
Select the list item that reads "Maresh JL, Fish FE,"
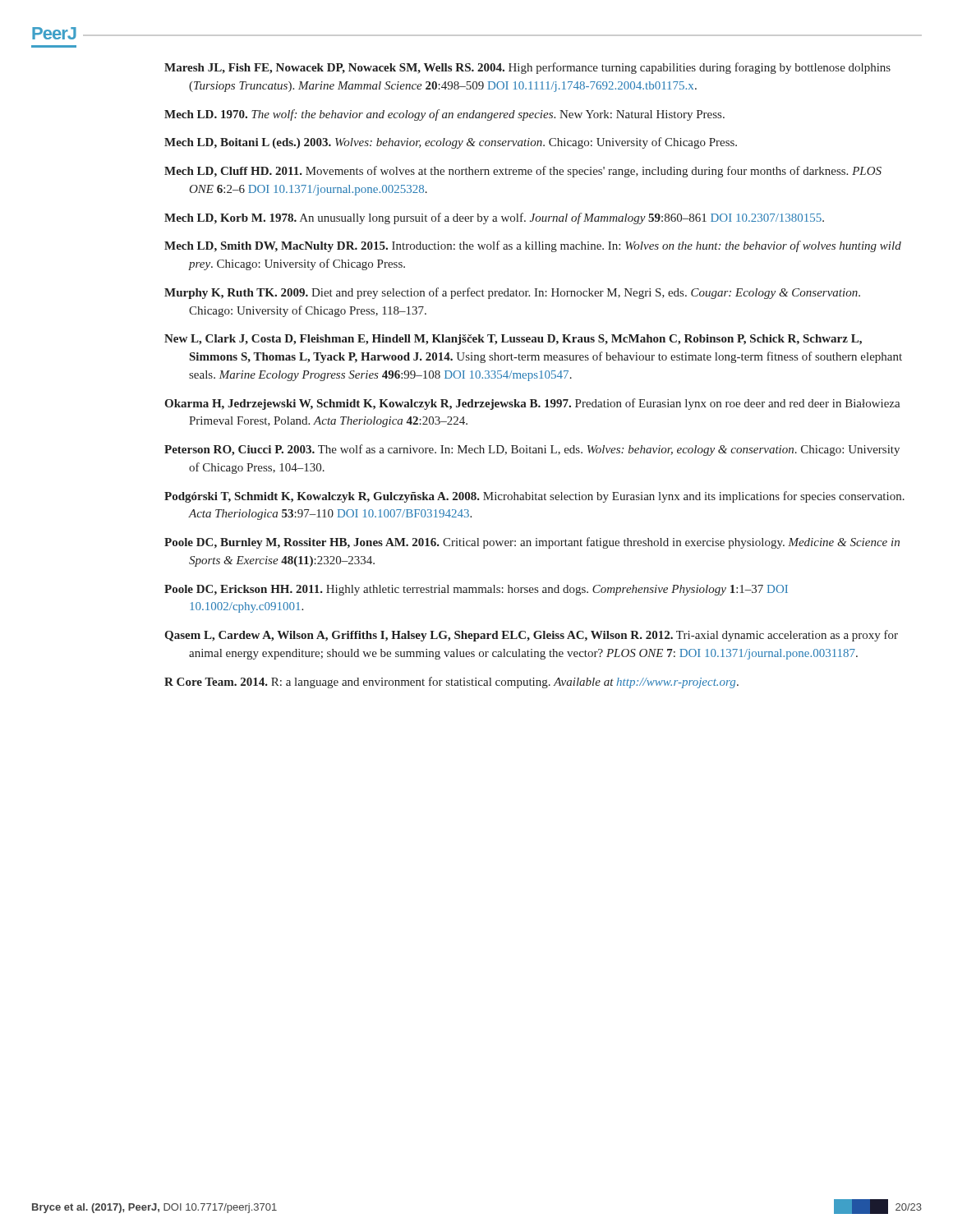pos(528,76)
